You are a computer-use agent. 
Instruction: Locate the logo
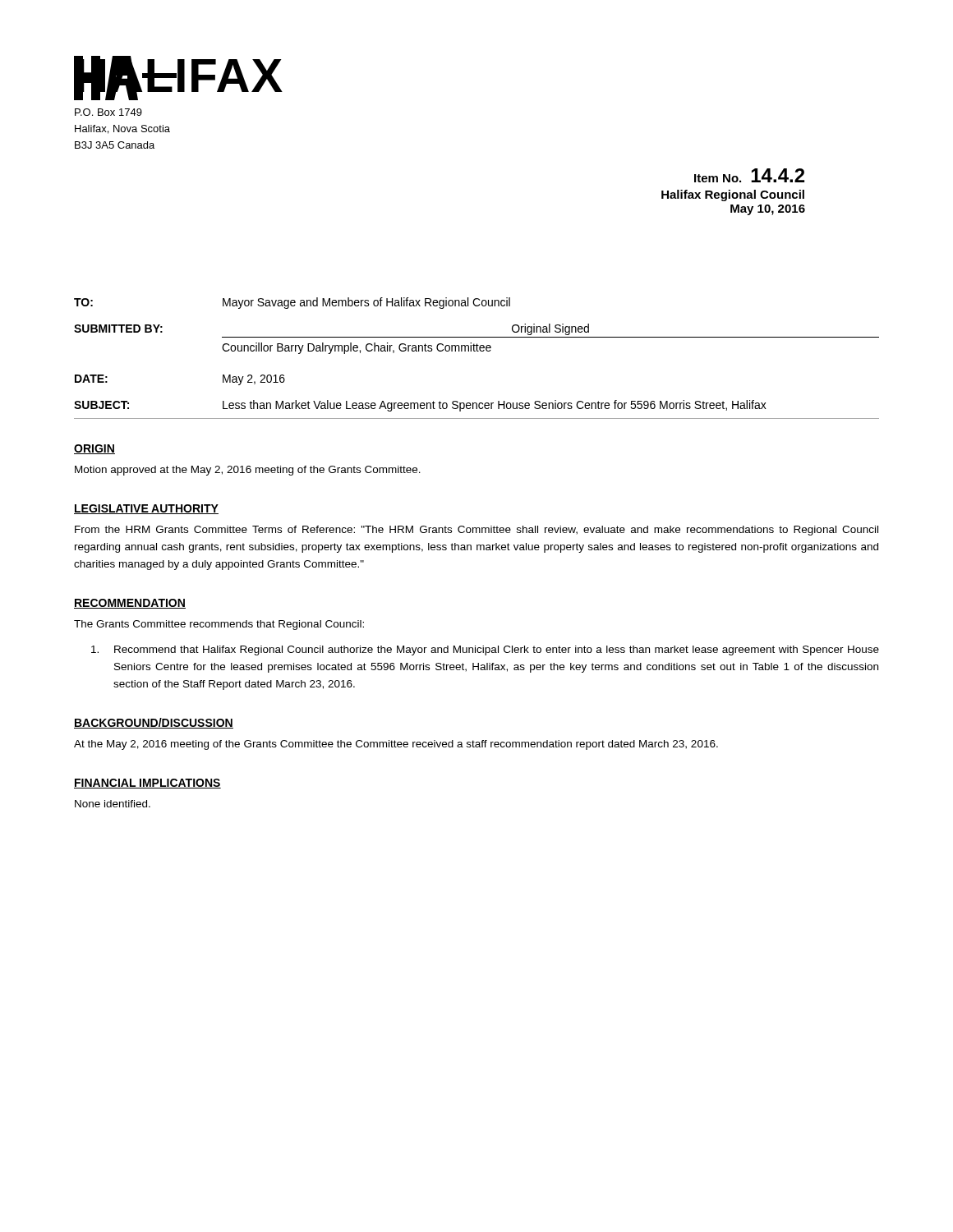(476, 74)
